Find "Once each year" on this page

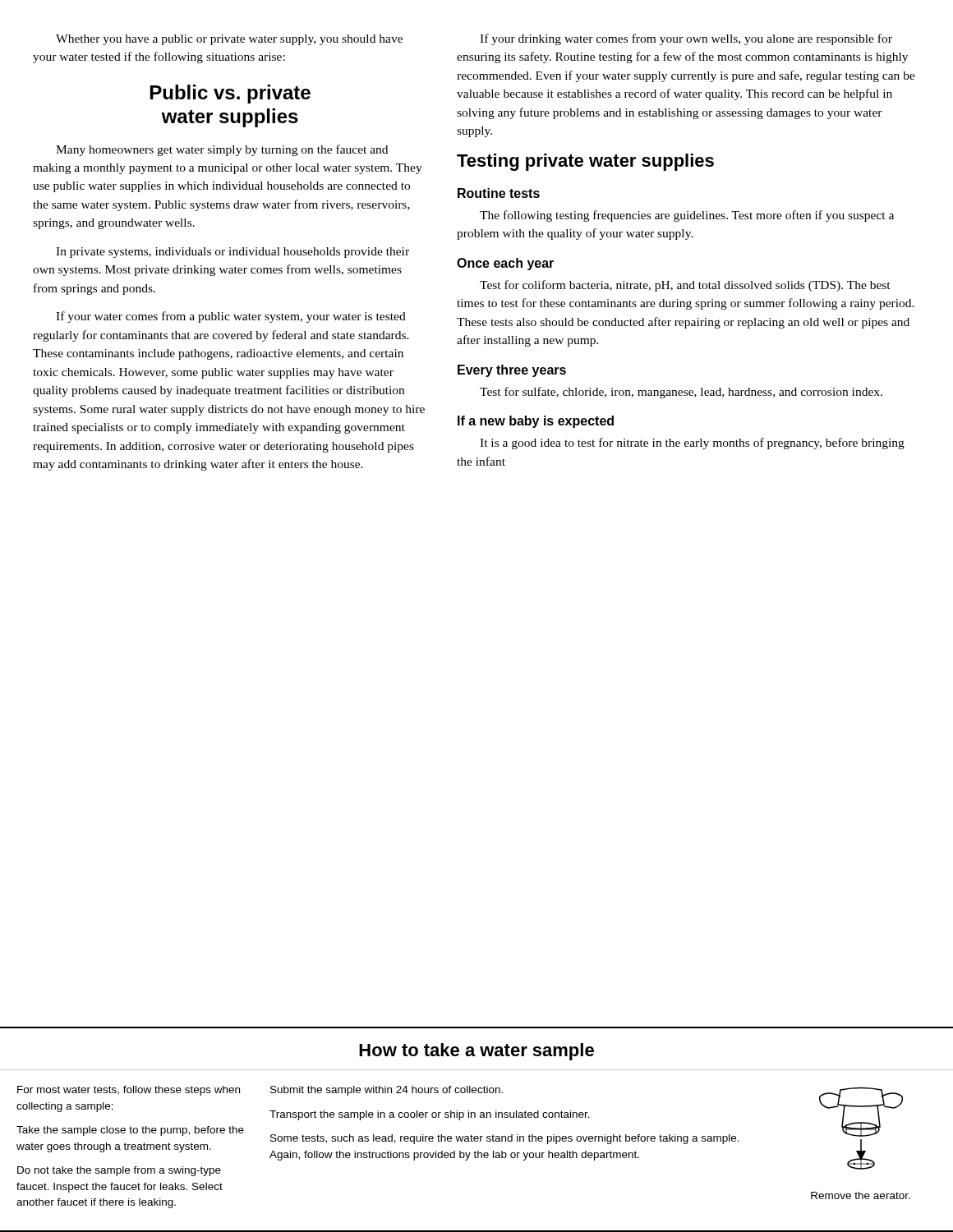(x=505, y=264)
